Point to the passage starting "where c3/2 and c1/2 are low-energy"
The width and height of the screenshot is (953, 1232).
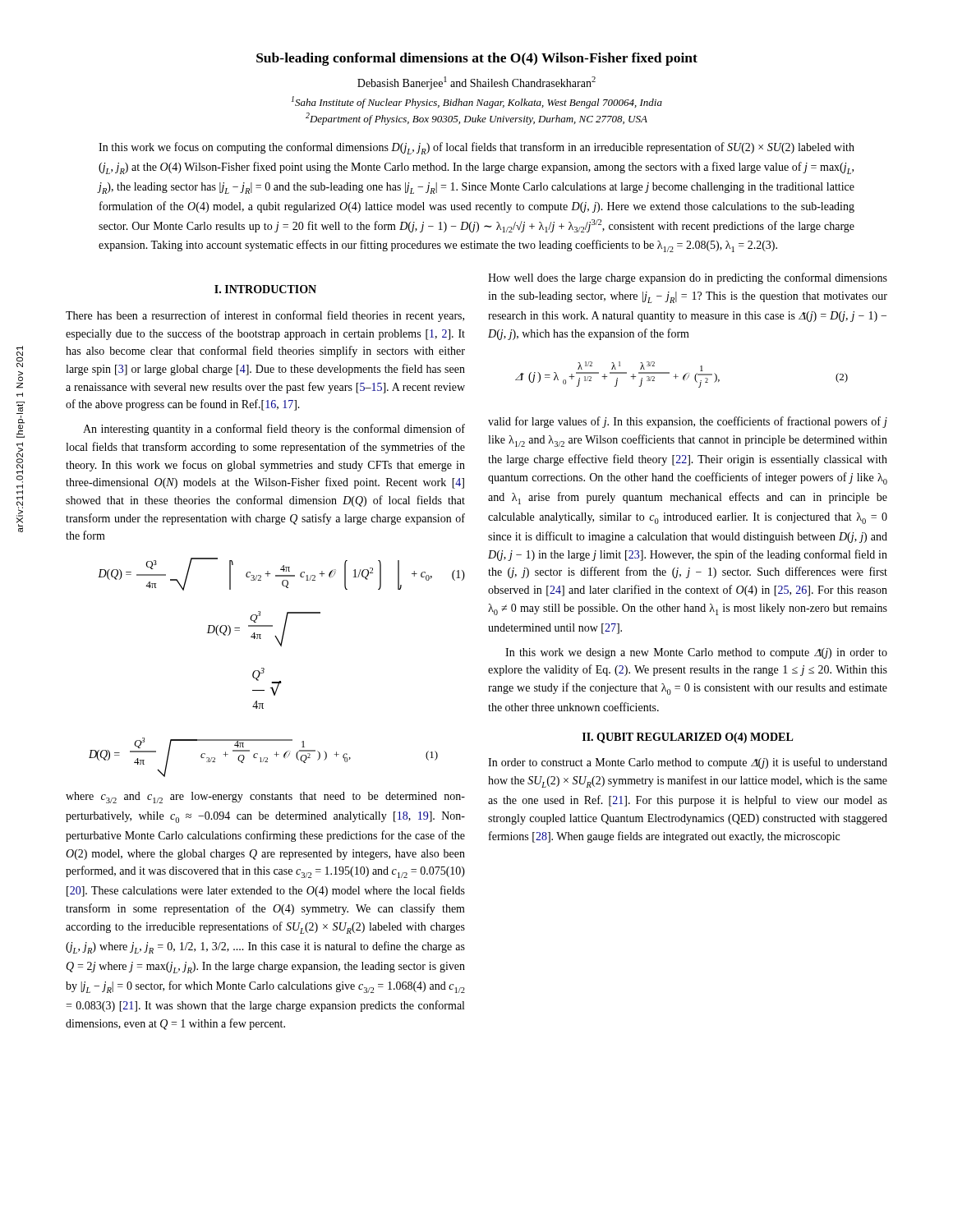[x=265, y=910]
